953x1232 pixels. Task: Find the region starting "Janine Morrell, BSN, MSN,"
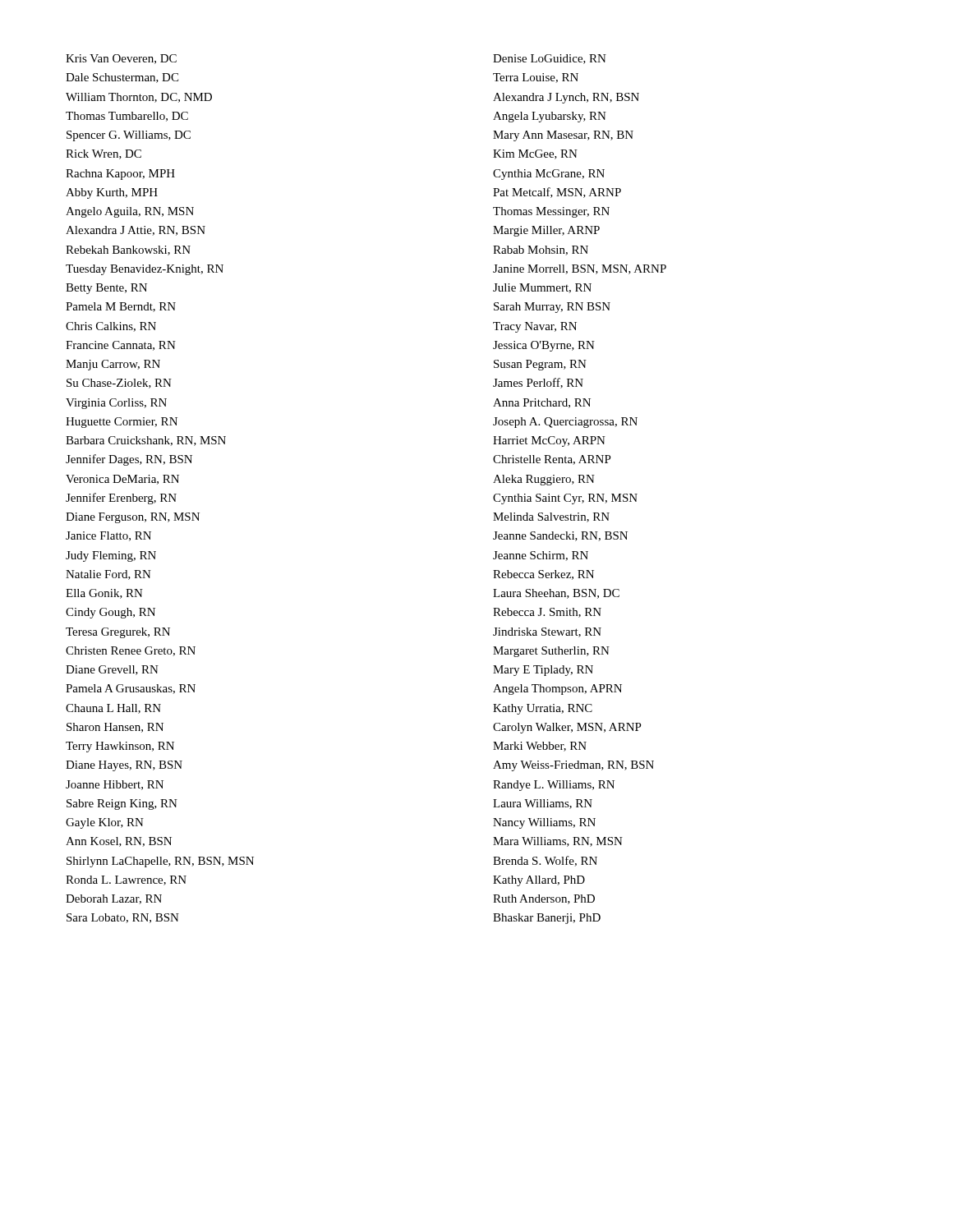580,269
